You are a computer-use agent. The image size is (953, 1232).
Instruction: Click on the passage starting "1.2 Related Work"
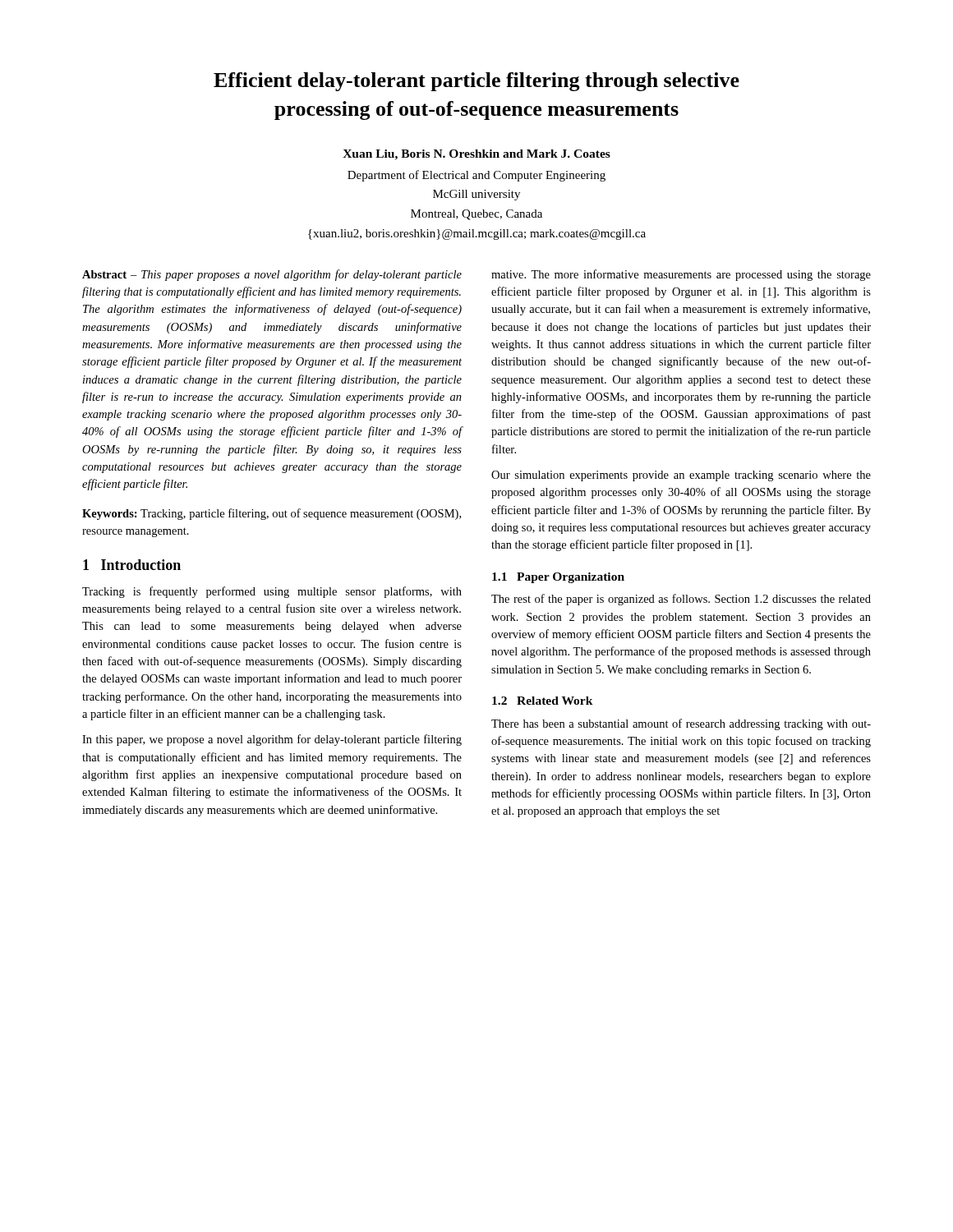click(542, 700)
